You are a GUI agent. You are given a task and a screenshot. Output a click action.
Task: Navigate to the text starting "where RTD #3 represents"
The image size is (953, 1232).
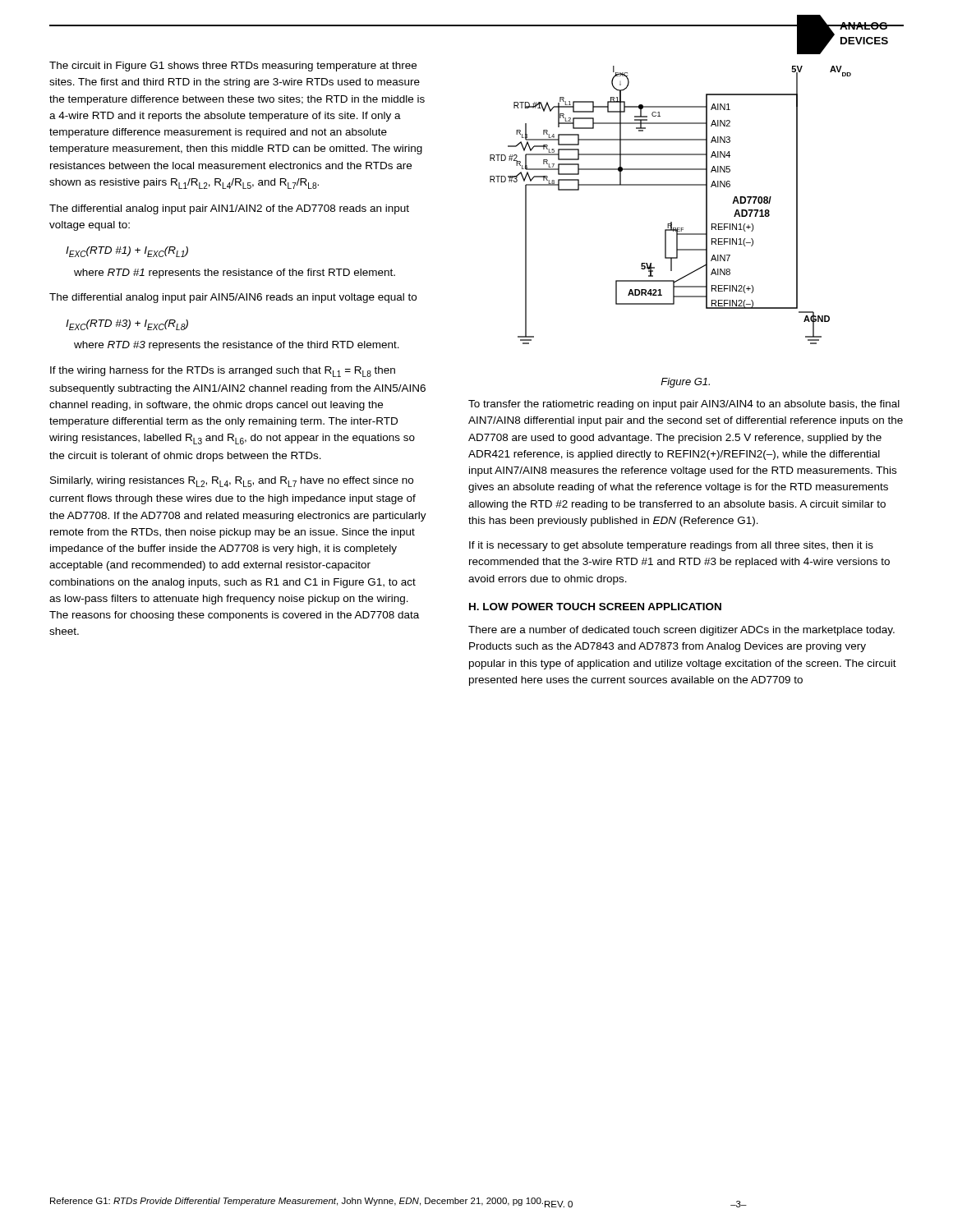251,345
